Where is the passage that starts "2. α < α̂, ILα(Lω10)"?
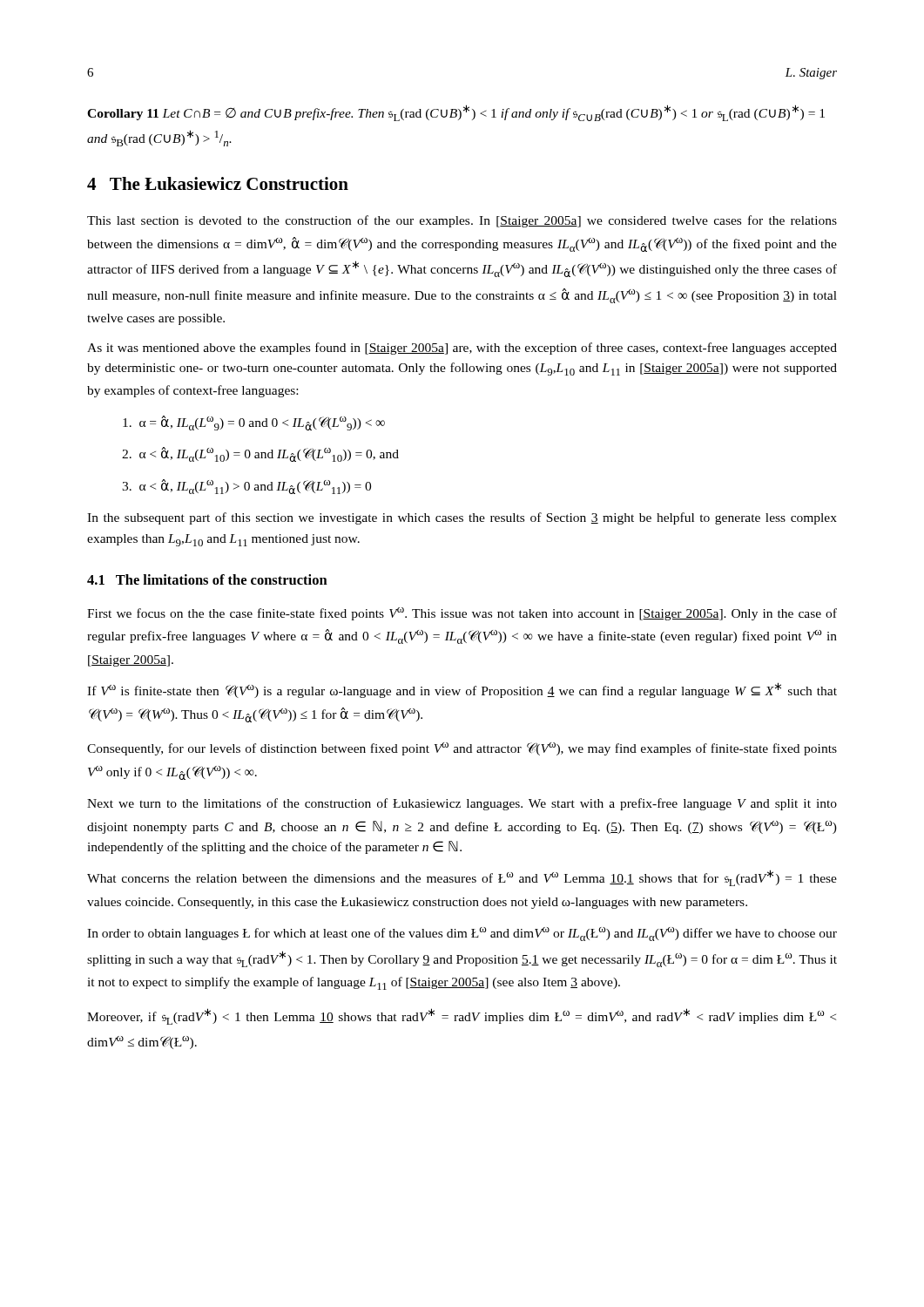Image resolution: width=924 pixels, height=1307 pixels. click(260, 454)
